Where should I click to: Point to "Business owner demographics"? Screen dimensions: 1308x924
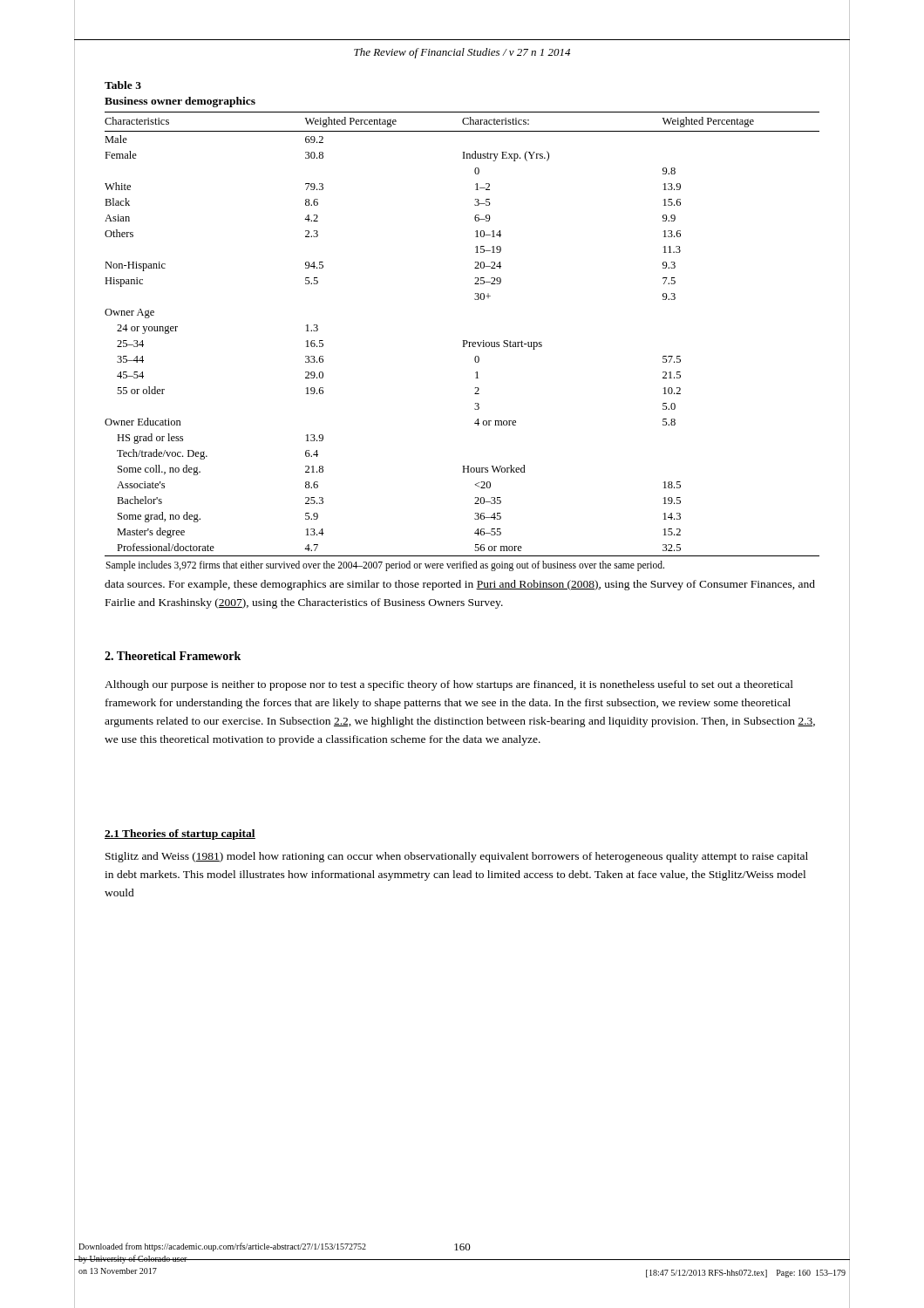[x=180, y=101]
